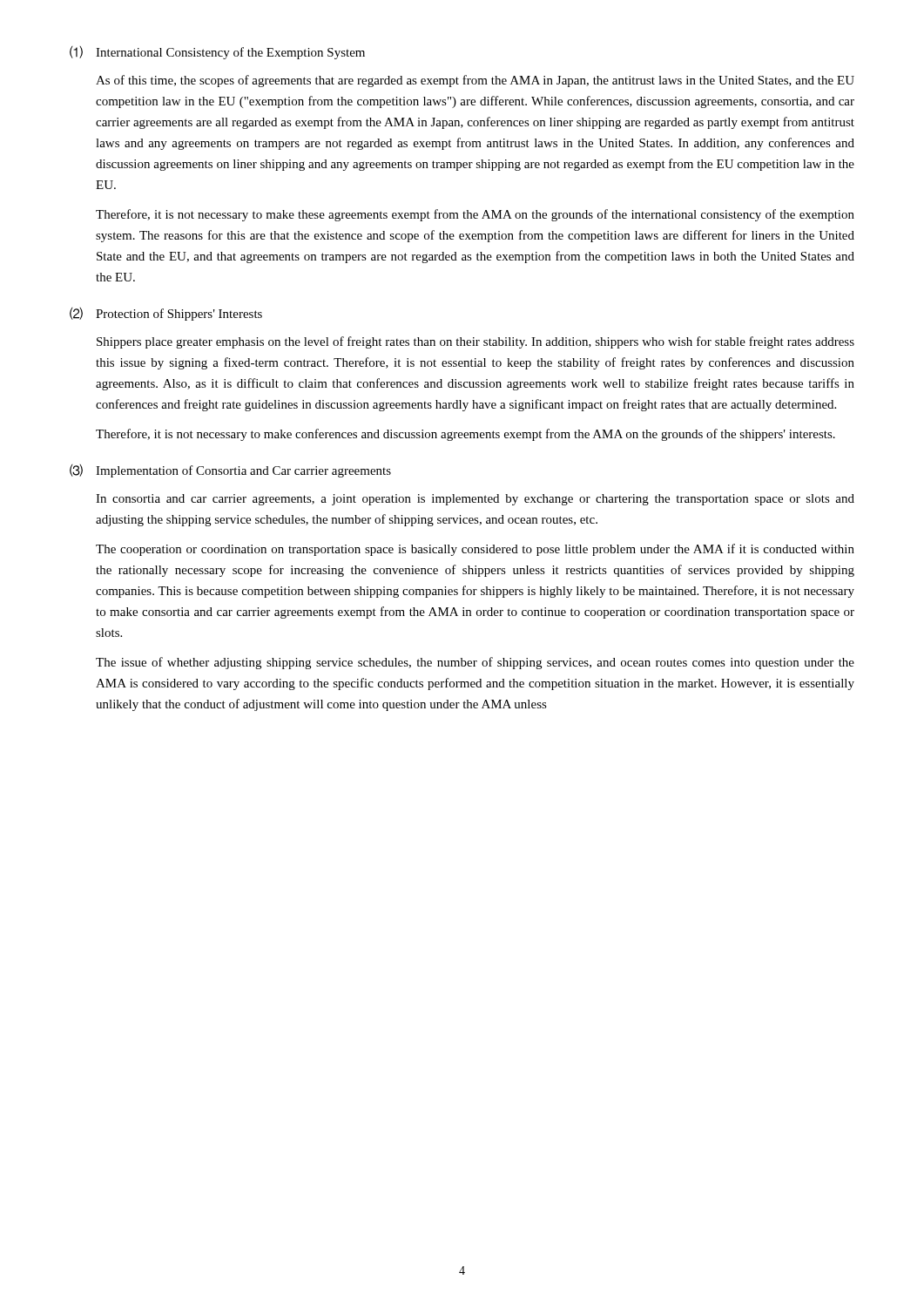Select the text block containing "As of this time, the scopes of"
The width and height of the screenshot is (924, 1307).
pyautogui.click(x=475, y=132)
